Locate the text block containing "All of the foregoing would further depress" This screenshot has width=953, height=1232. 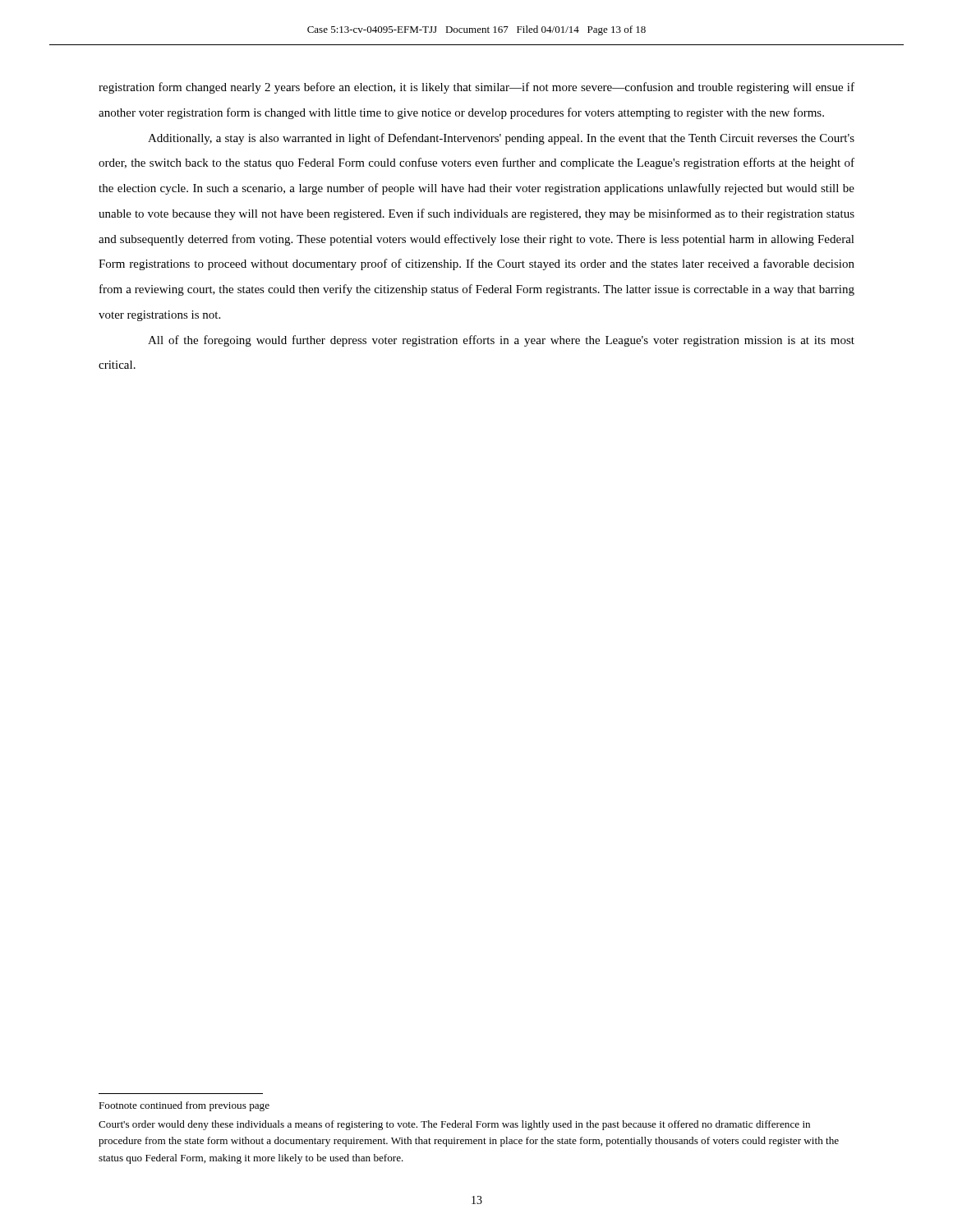point(476,353)
